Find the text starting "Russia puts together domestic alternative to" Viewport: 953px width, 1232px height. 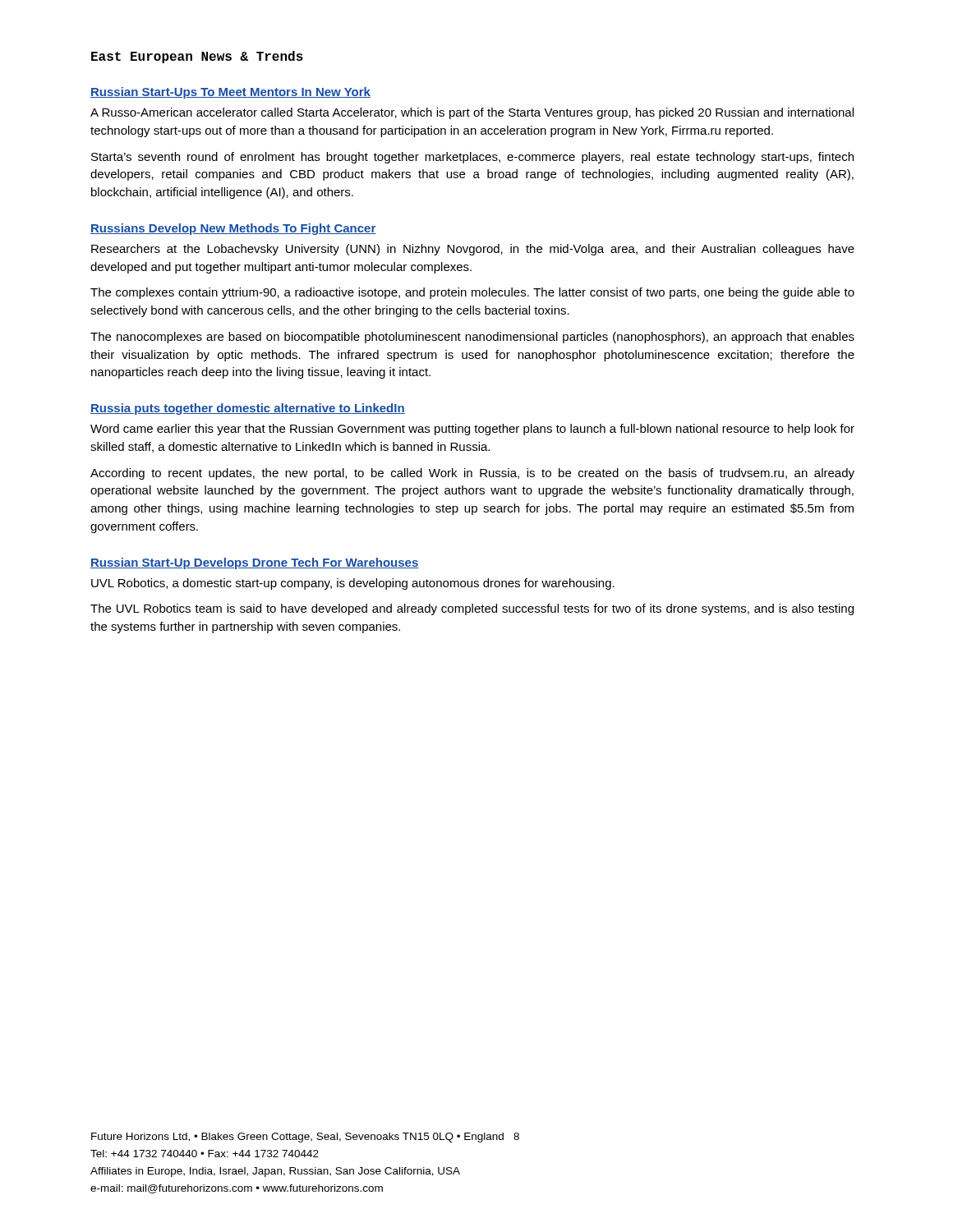point(248,409)
